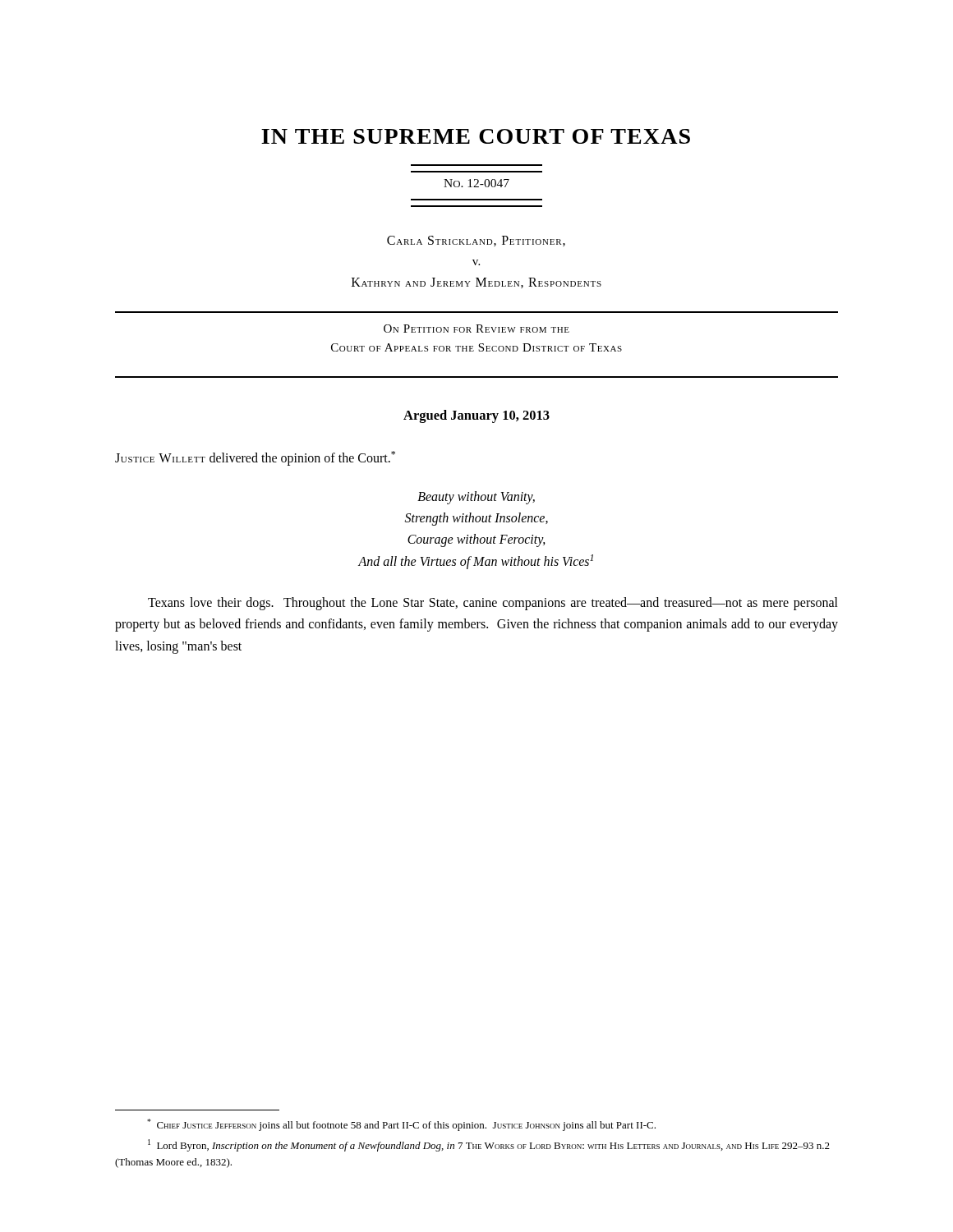Screen dimensions: 1232x953
Task: Select the passage starting "Texans love their dogs. Throughout the"
Action: click(x=476, y=624)
